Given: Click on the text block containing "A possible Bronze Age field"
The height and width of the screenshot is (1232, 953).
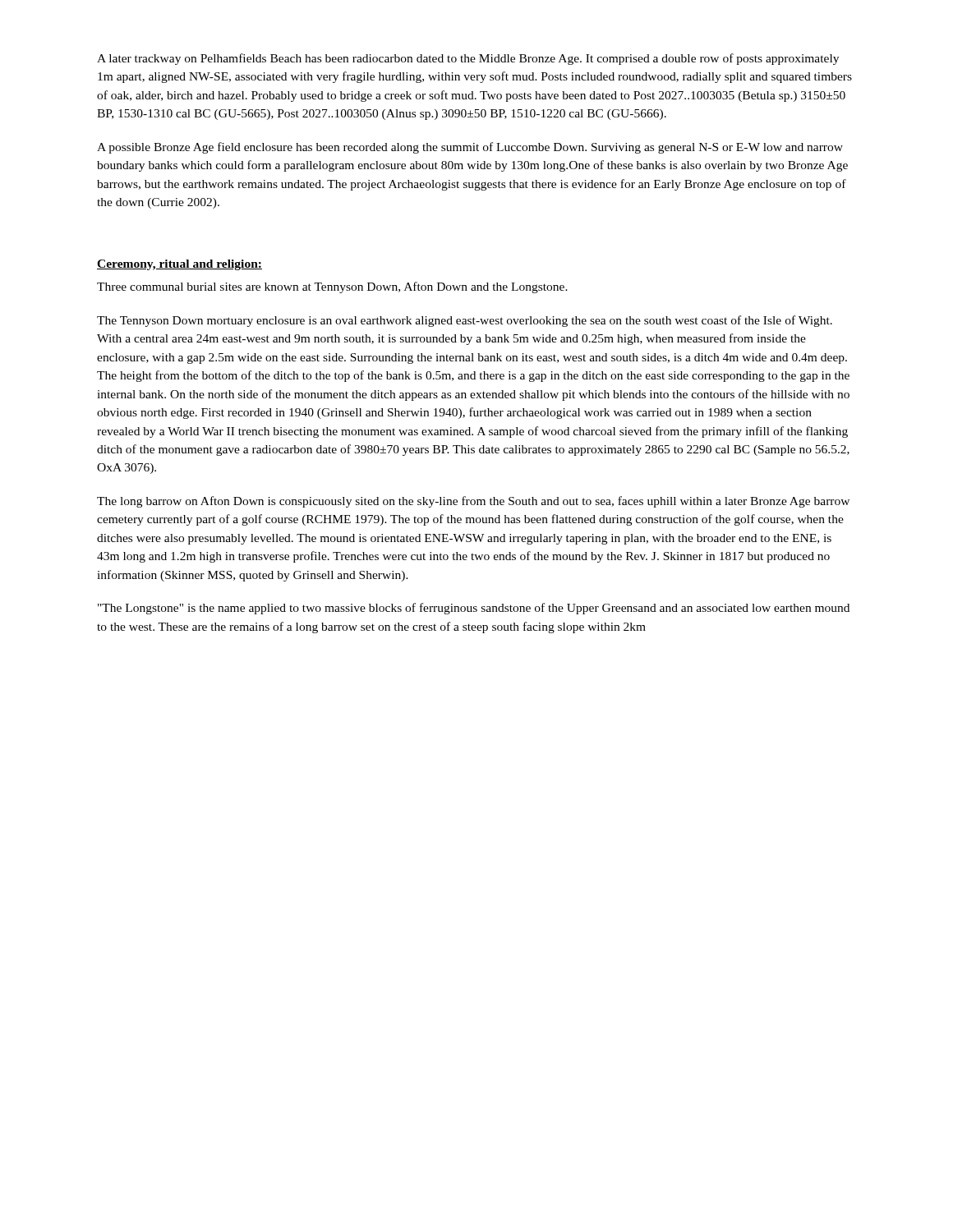Looking at the screenshot, I should pos(472,174).
